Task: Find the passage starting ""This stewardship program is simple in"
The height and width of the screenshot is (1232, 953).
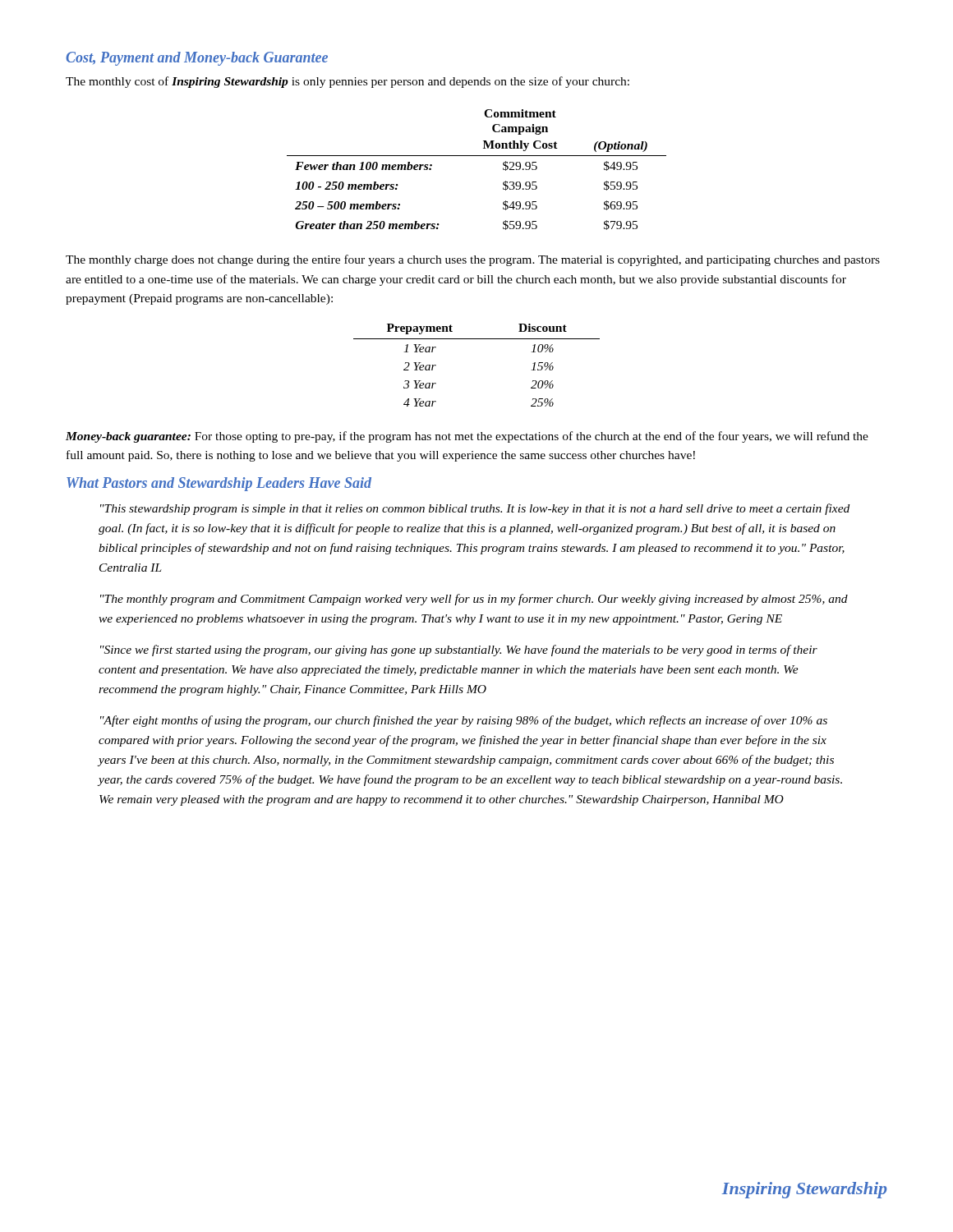Action: click(474, 537)
